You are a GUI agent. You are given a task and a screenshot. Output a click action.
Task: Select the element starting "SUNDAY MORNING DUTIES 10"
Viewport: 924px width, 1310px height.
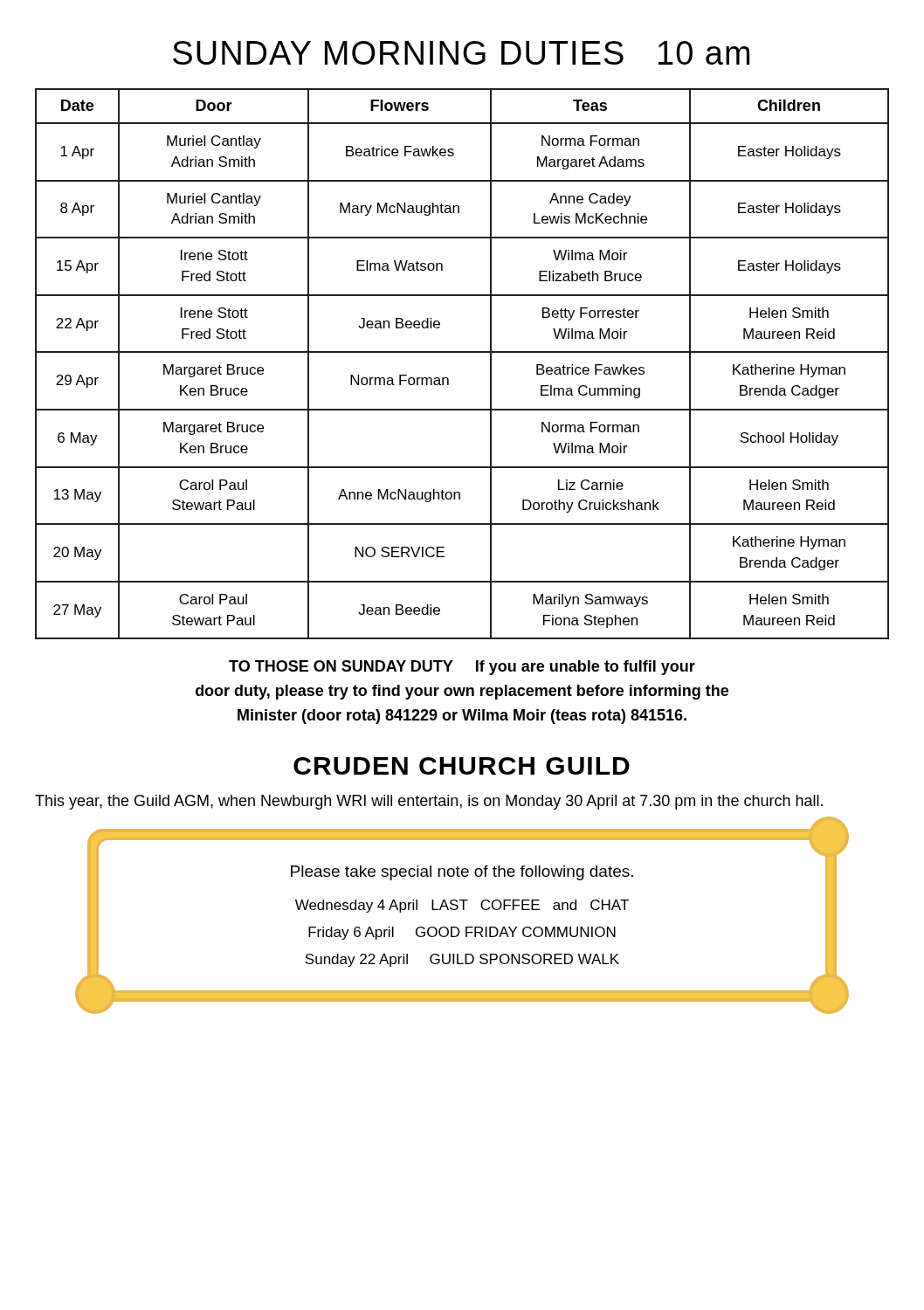[x=462, y=53]
